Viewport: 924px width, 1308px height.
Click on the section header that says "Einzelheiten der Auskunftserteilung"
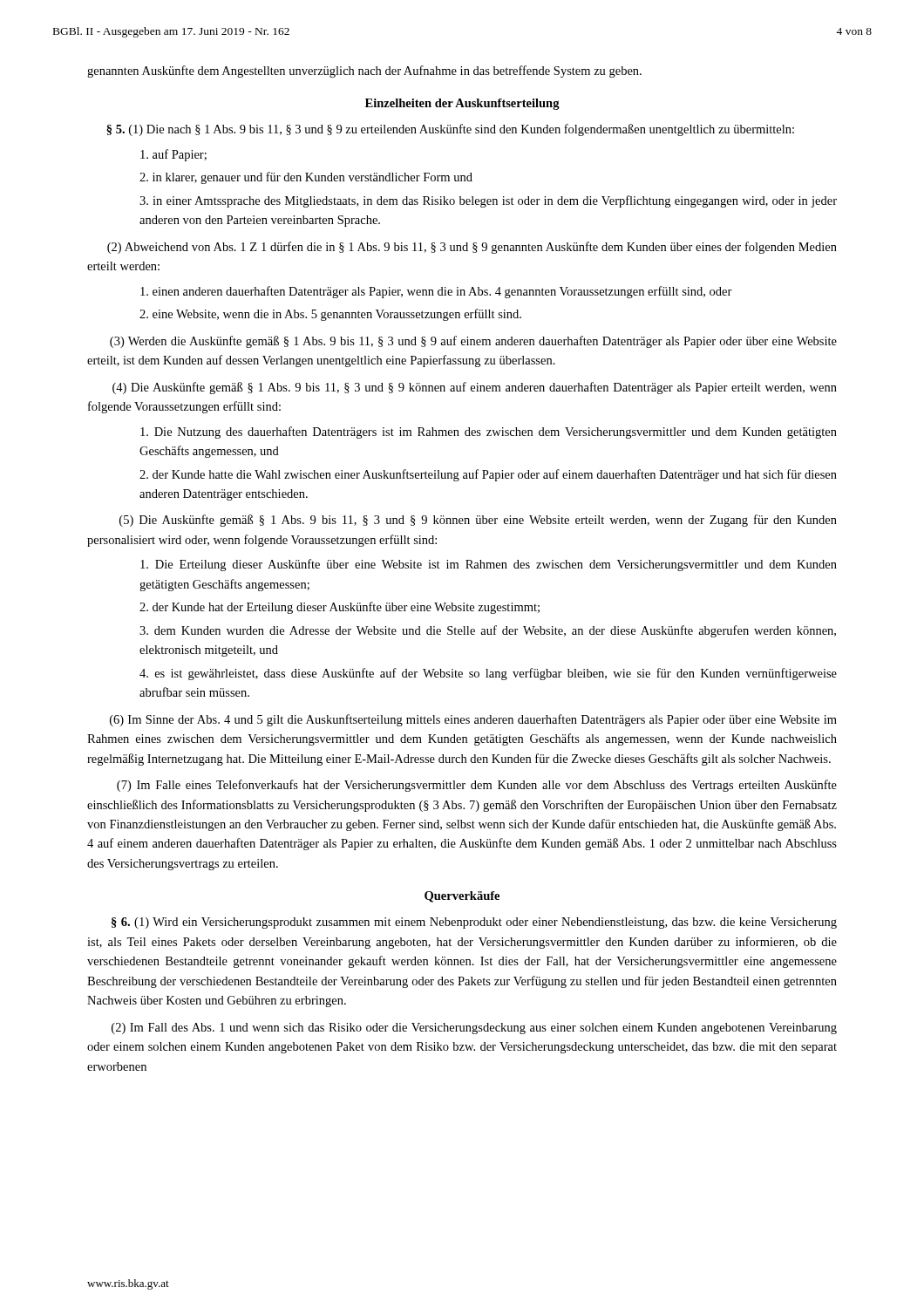(x=462, y=103)
